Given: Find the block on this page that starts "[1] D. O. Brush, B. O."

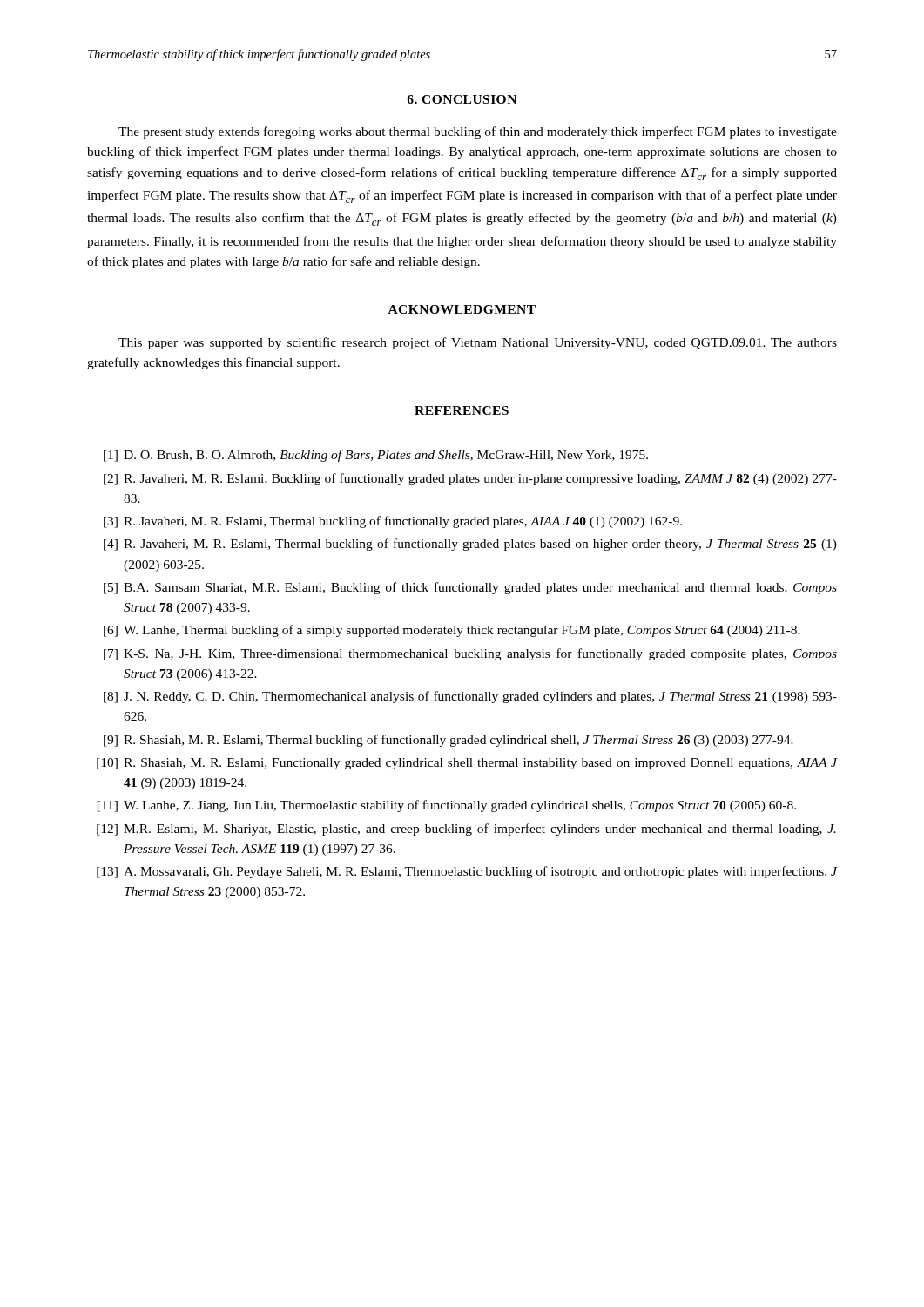Looking at the screenshot, I should pos(462,455).
